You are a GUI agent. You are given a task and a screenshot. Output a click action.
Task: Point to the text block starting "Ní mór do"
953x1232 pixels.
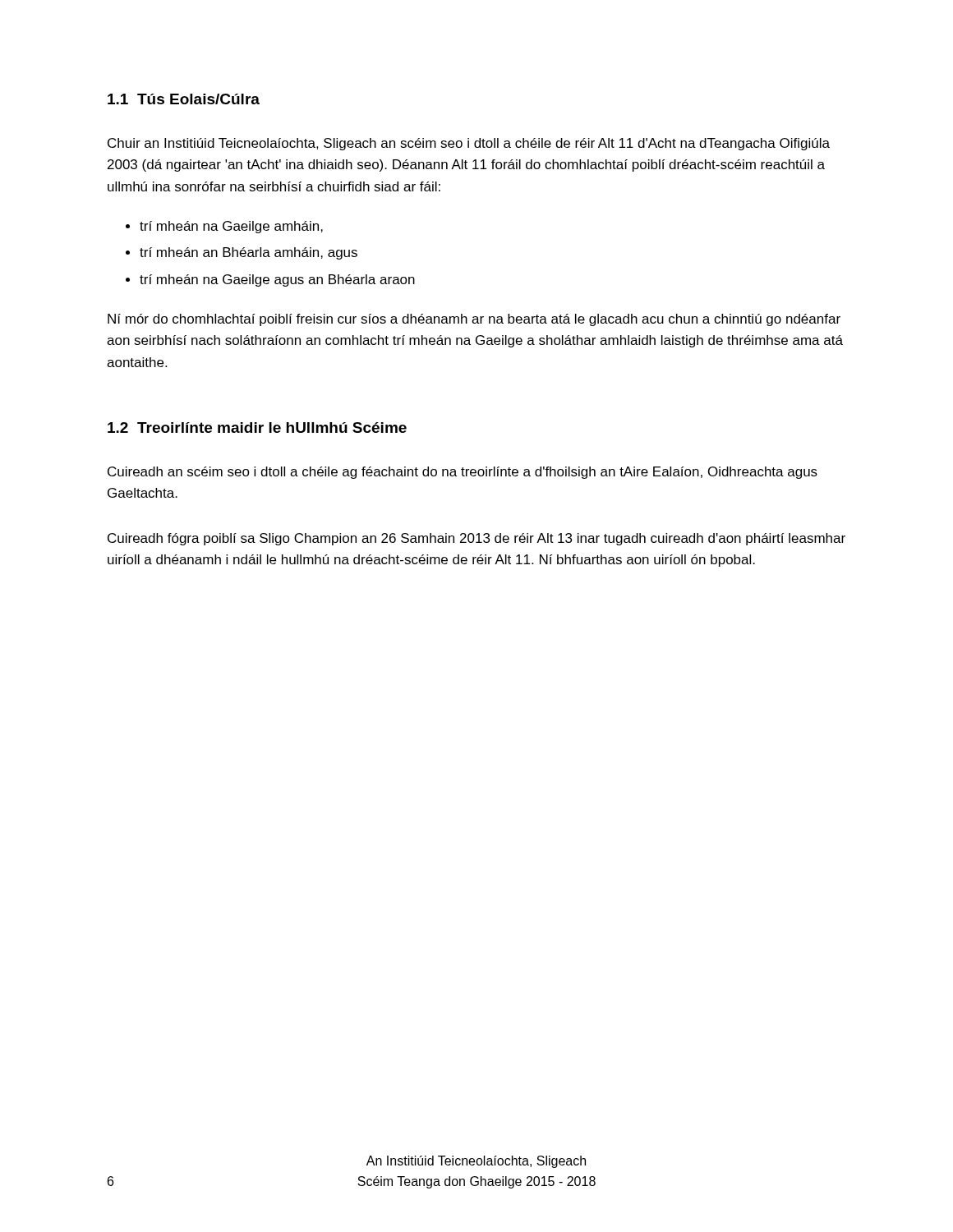point(475,341)
